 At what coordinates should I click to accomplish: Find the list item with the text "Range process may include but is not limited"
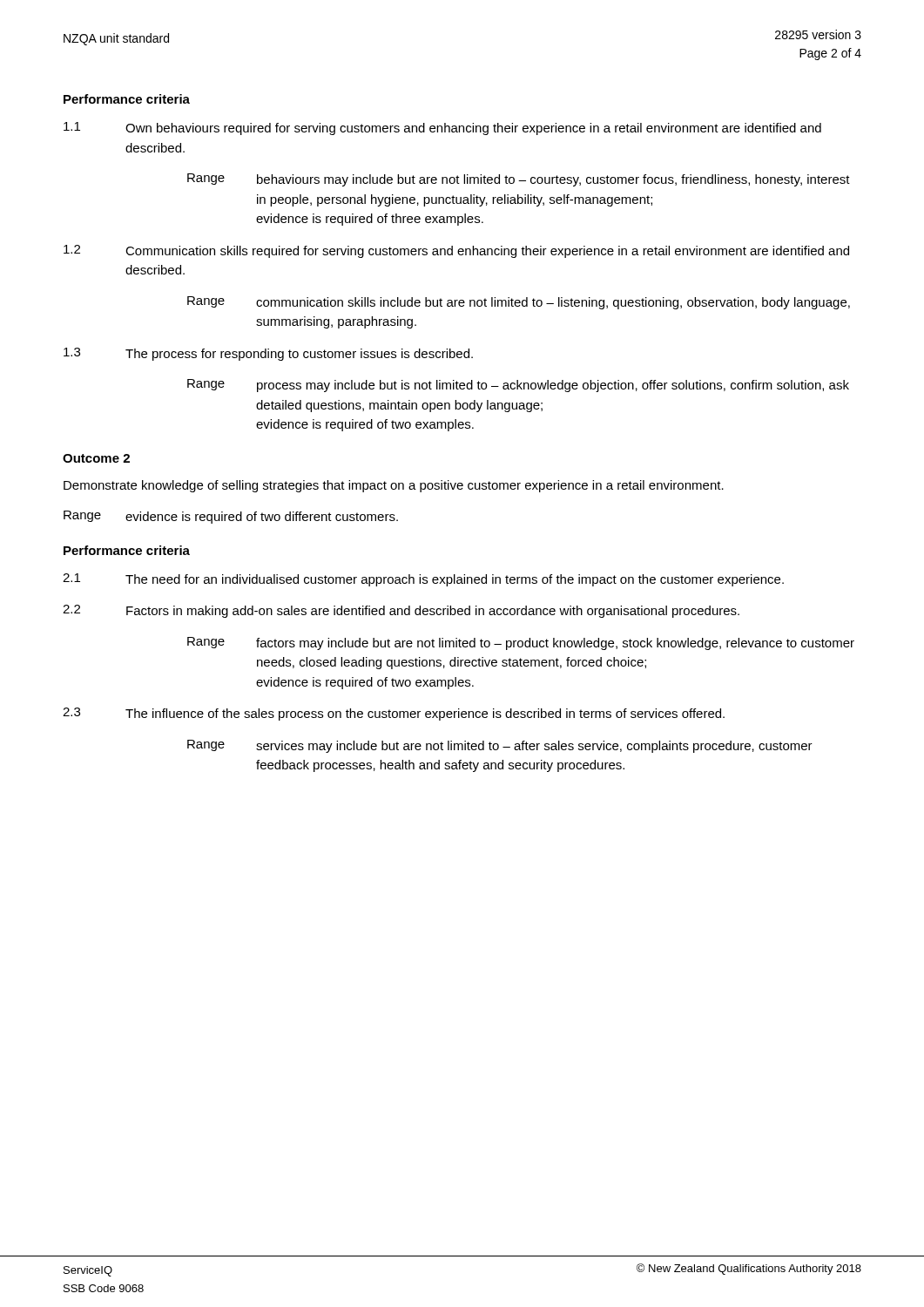(x=524, y=405)
